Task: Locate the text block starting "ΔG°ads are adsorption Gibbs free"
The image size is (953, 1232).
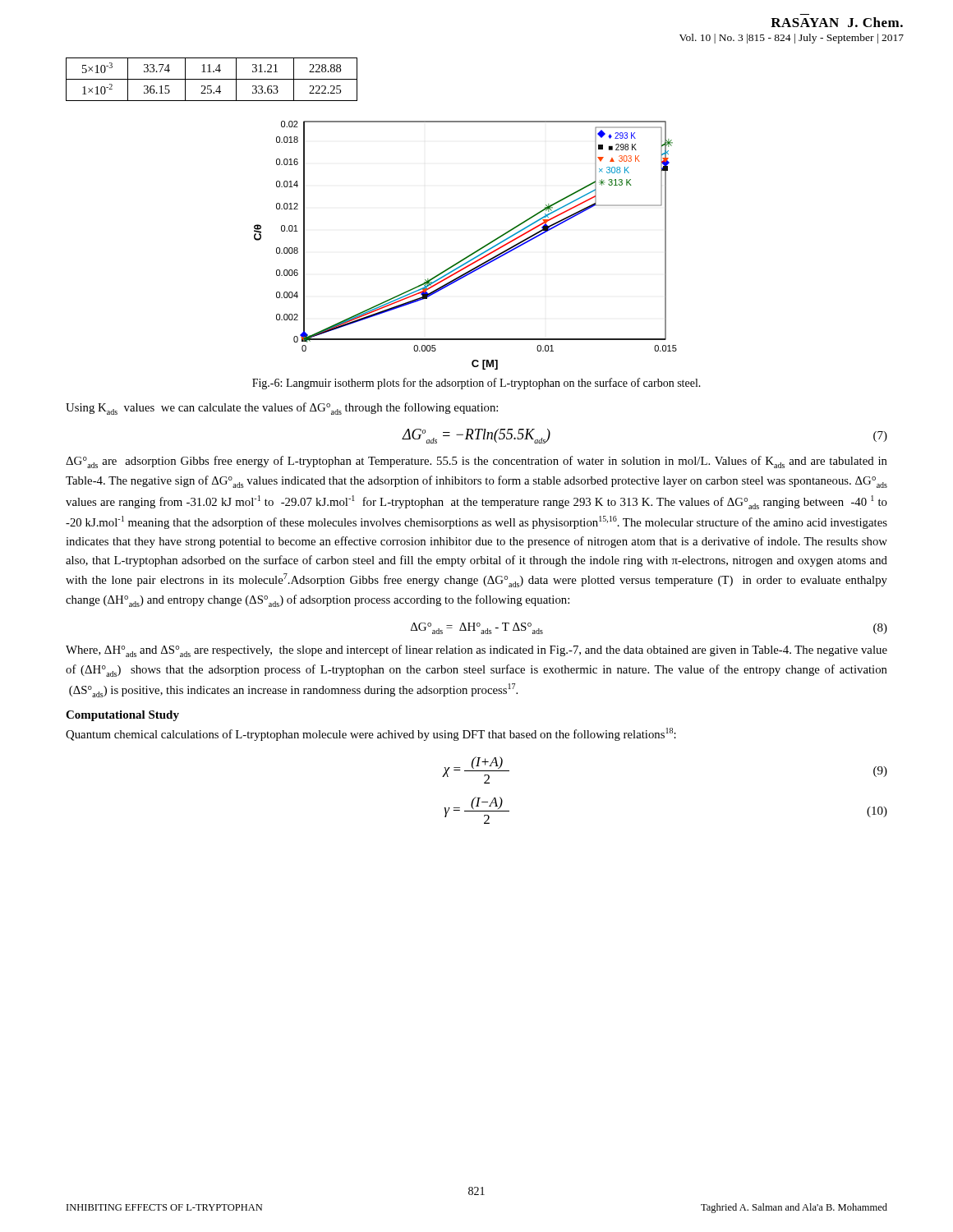Action: coord(476,531)
